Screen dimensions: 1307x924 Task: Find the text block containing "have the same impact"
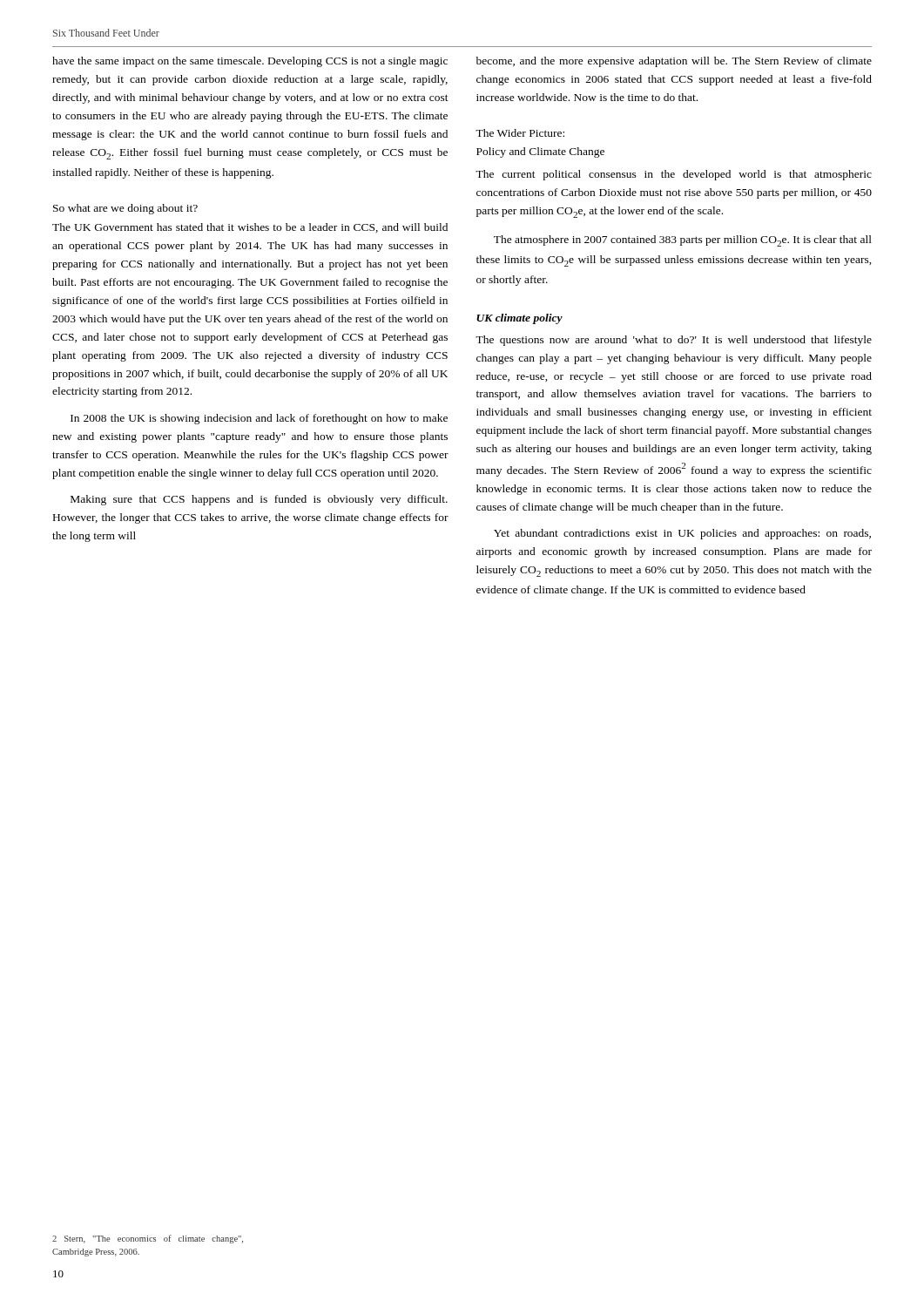(250, 117)
